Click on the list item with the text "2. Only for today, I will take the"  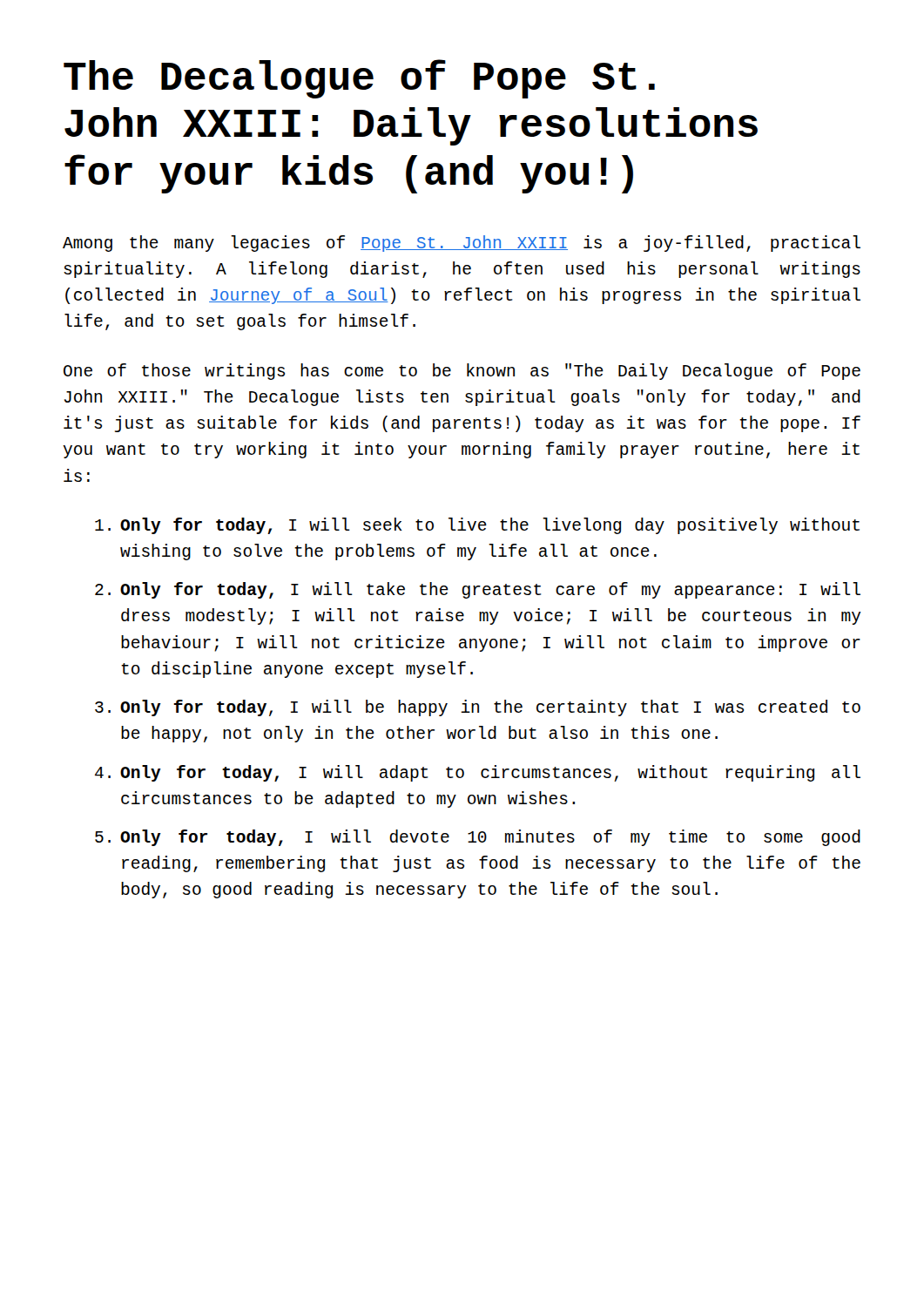coord(478,630)
